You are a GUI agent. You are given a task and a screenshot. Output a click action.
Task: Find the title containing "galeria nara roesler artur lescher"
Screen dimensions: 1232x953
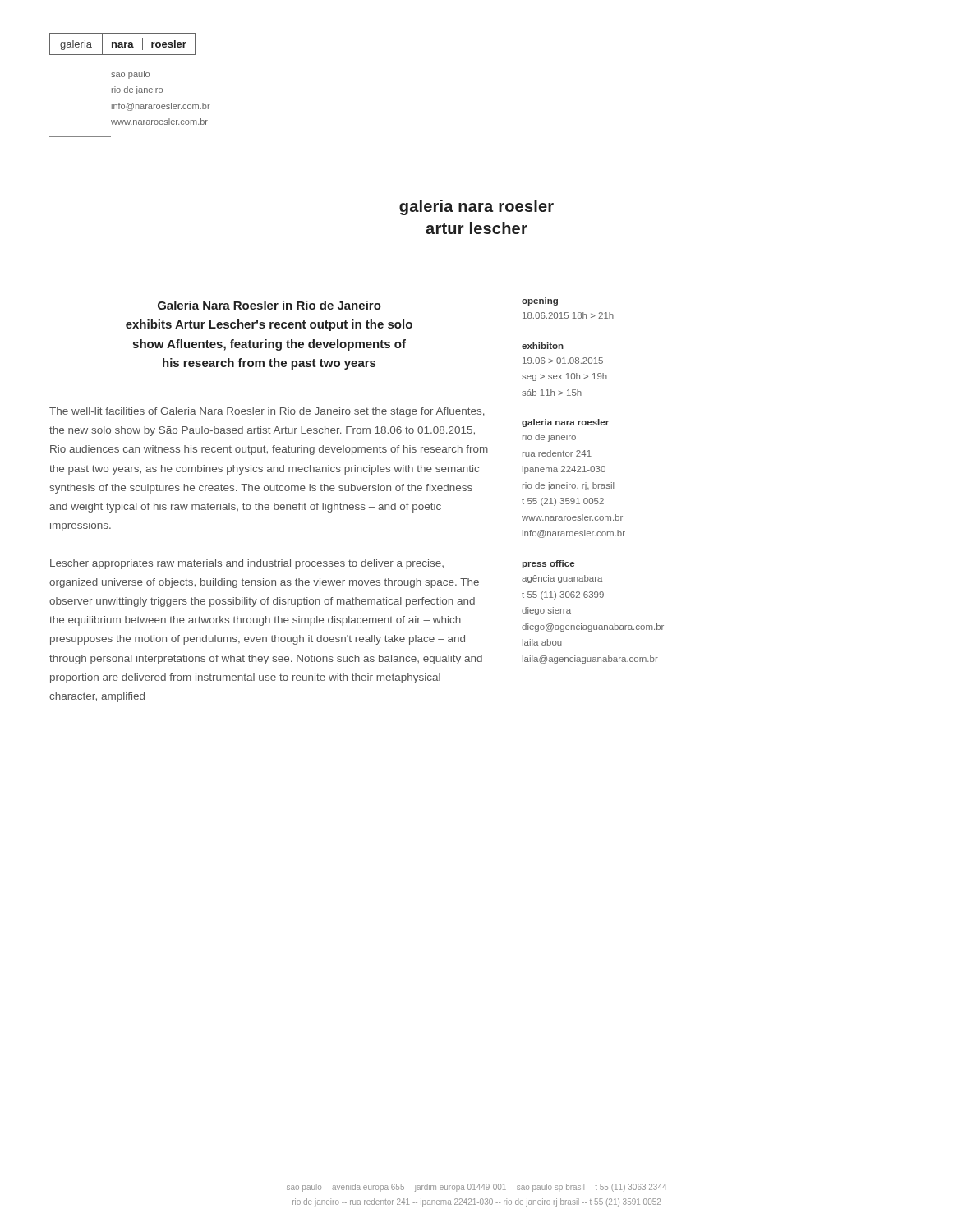476,218
